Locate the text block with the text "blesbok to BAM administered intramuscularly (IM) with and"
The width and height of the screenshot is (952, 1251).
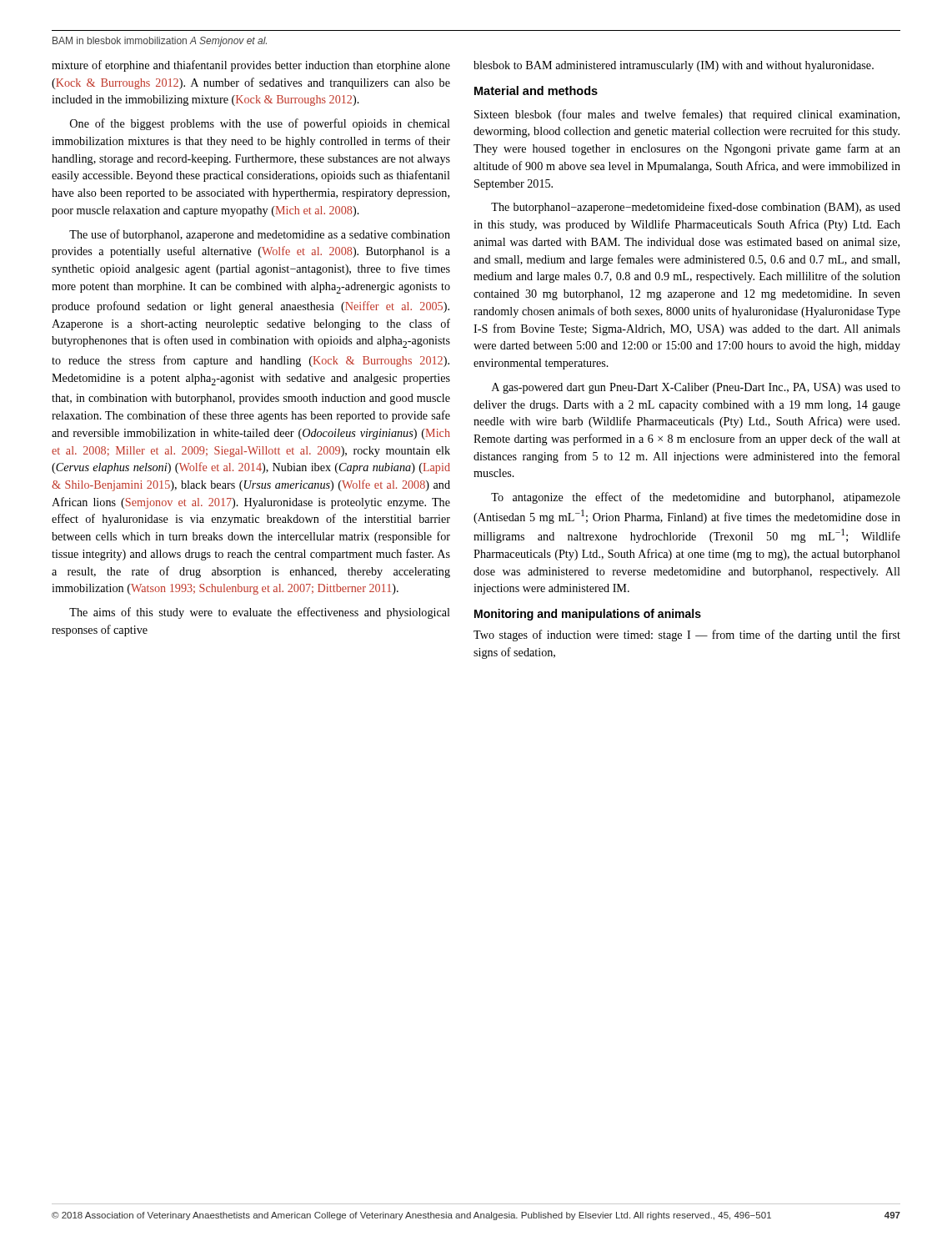pos(687,65)
